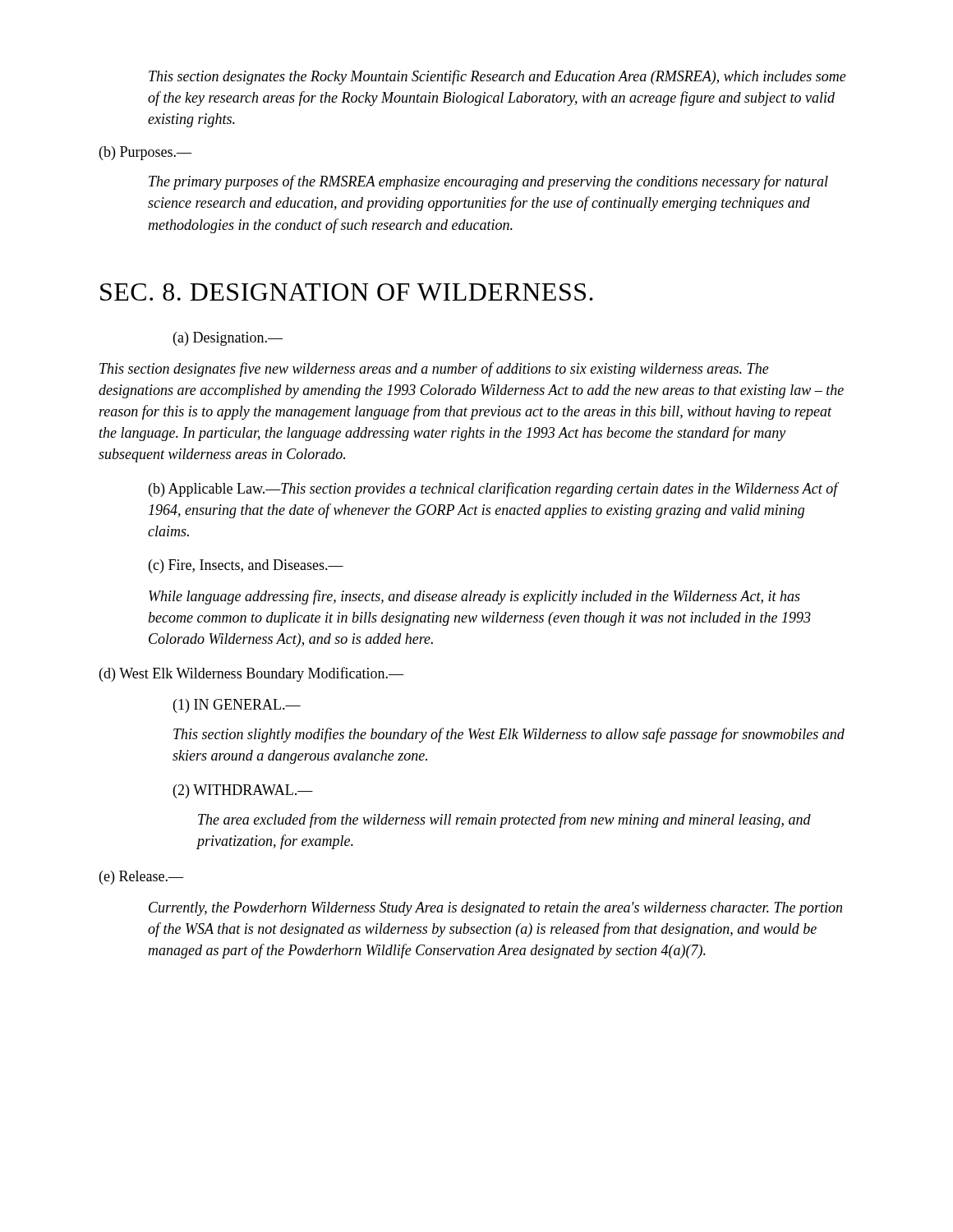Image resolution: width=953 pixels, height=1232 pixels.
Task: Locate the block of text that opens with "This section designates the Rocky Mountain Scientific"
Action: click(497, 98)
